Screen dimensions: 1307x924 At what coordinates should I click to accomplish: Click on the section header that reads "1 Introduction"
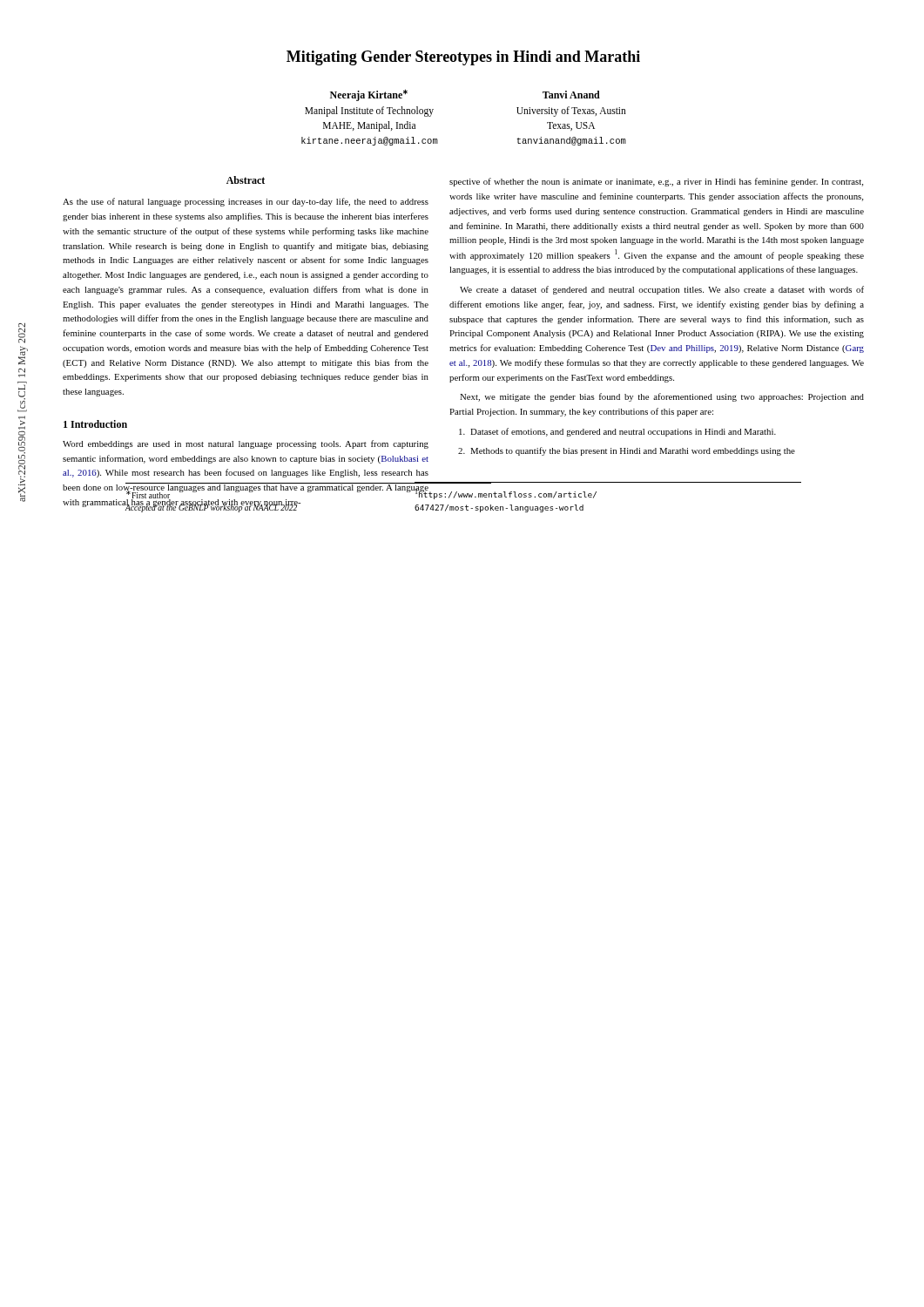[x=95, y=424]
